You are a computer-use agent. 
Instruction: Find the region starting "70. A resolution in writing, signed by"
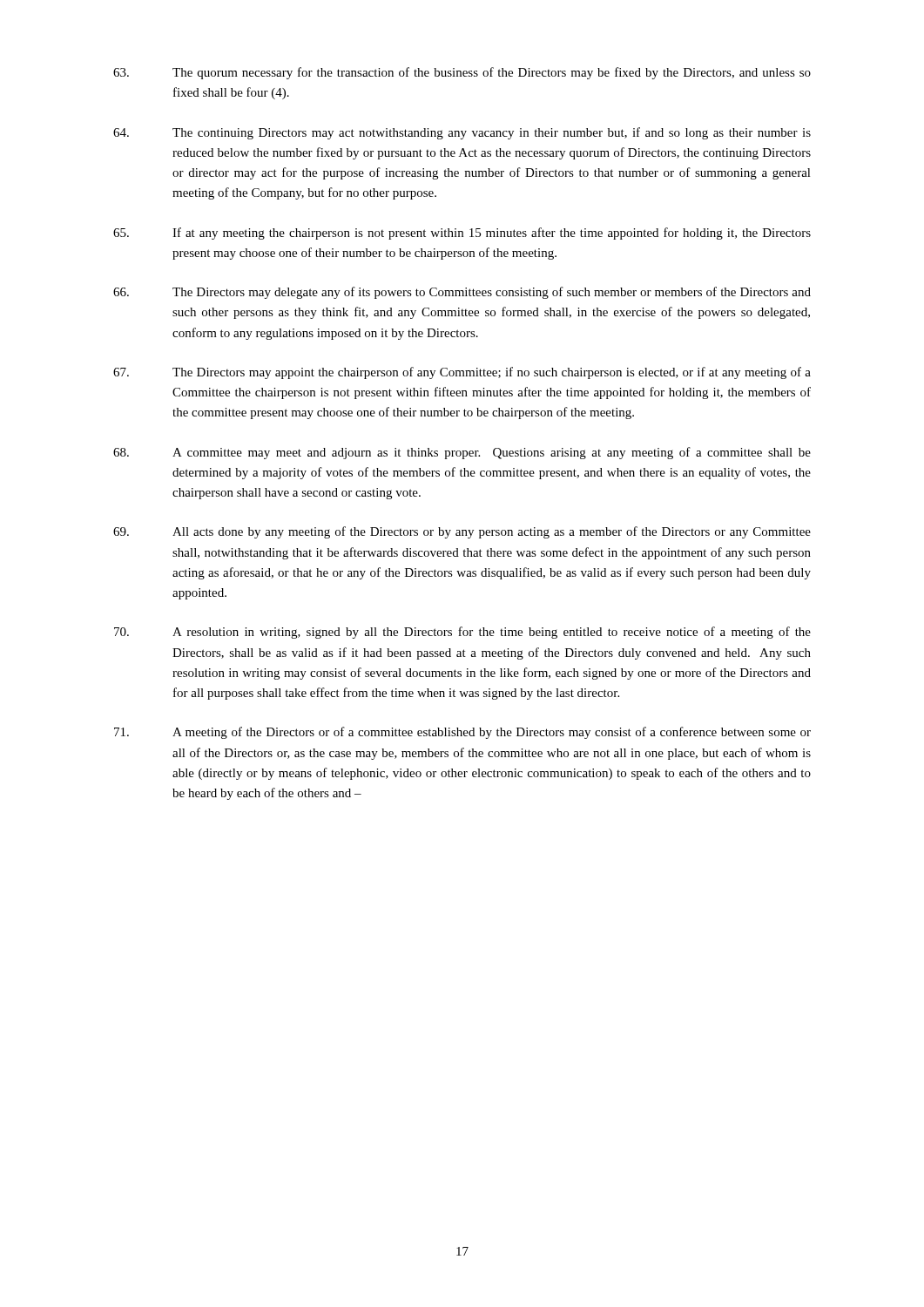pos(462,663)
